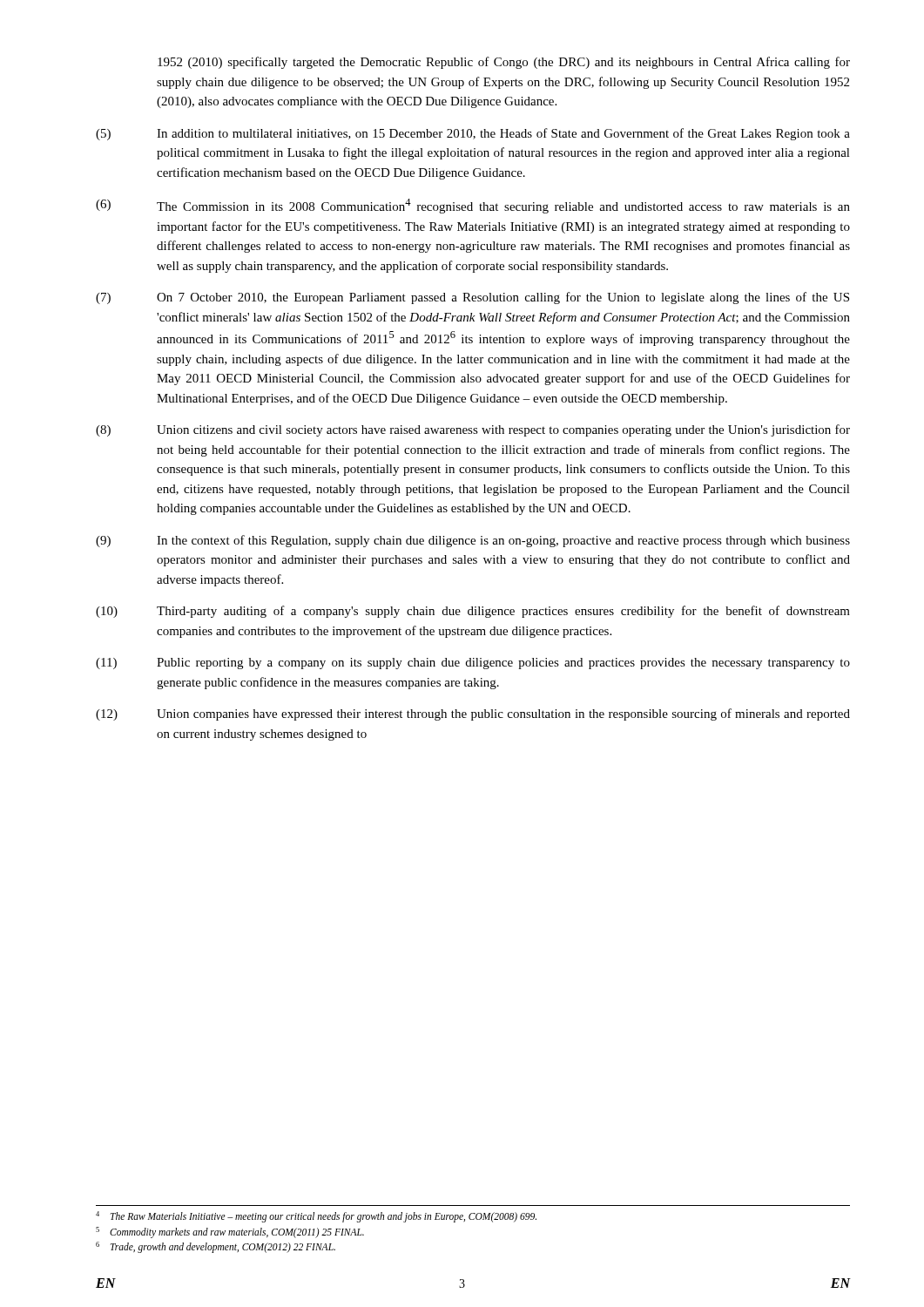
Task: Find the list item that says "(9) In the"
Action: (x=473, y=560)
